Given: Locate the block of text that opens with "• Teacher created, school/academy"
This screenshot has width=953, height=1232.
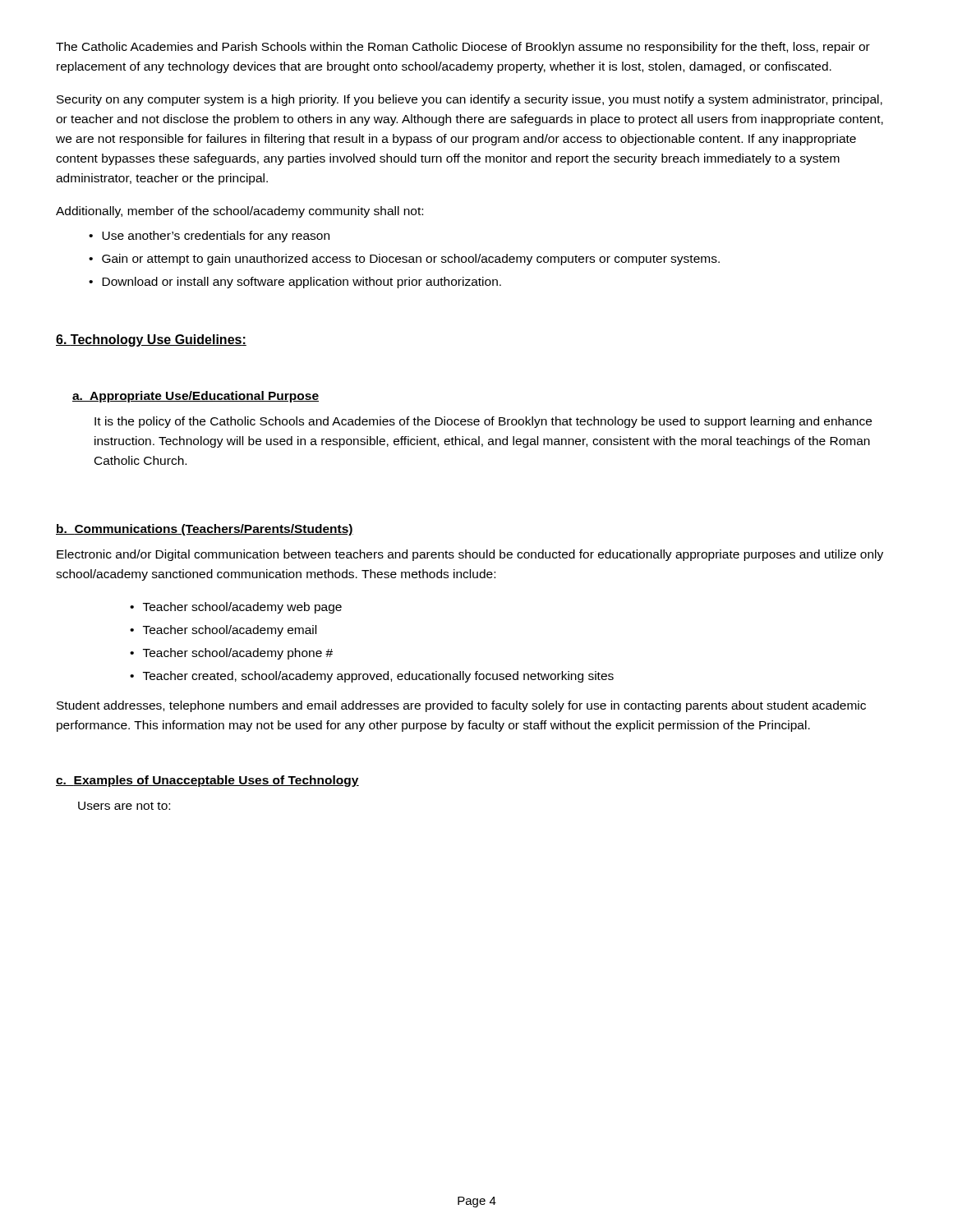Looking at the screenshot, I should click(x=372, y=676).
